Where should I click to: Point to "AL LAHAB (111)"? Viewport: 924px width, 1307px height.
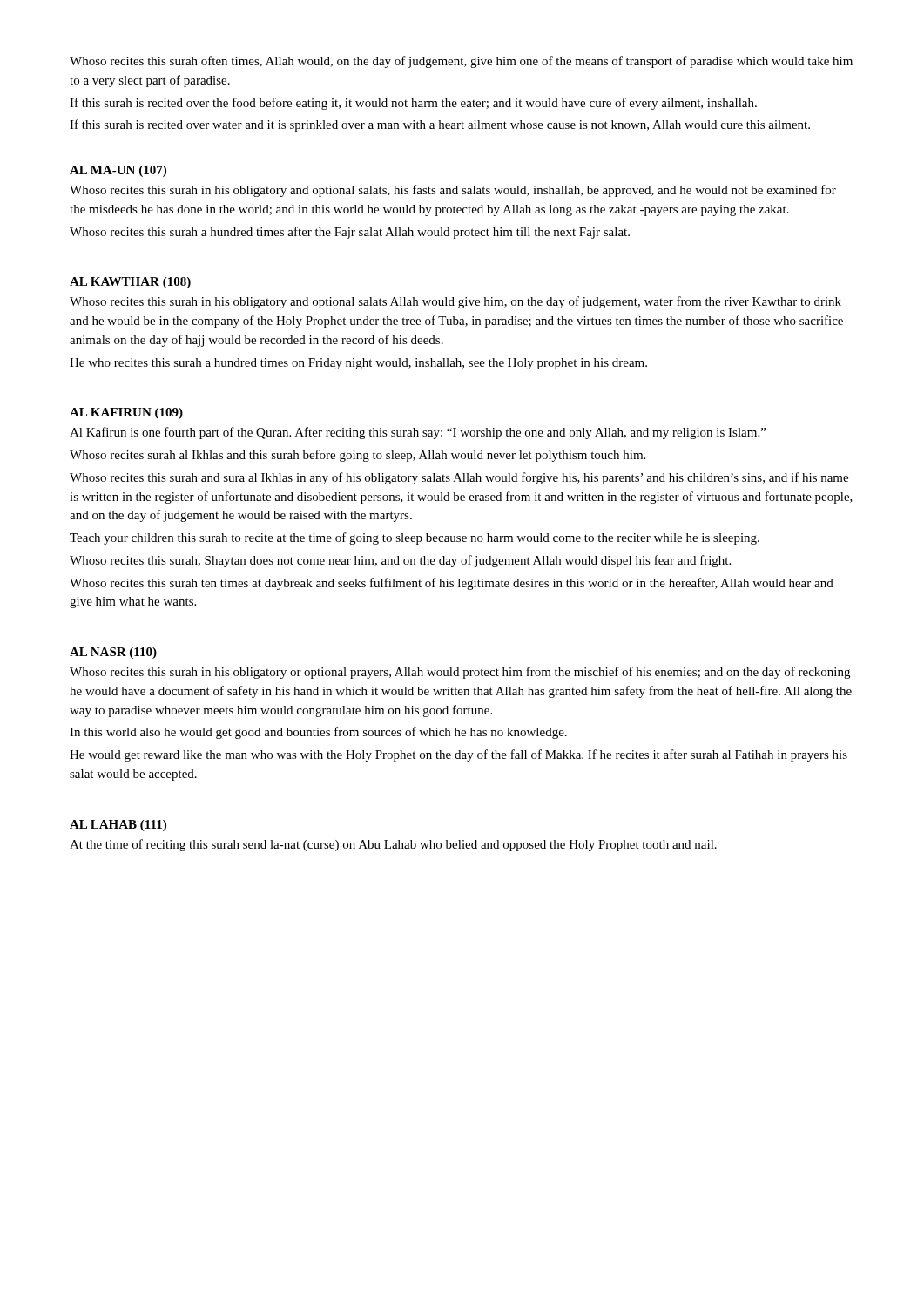coord(118,826)
